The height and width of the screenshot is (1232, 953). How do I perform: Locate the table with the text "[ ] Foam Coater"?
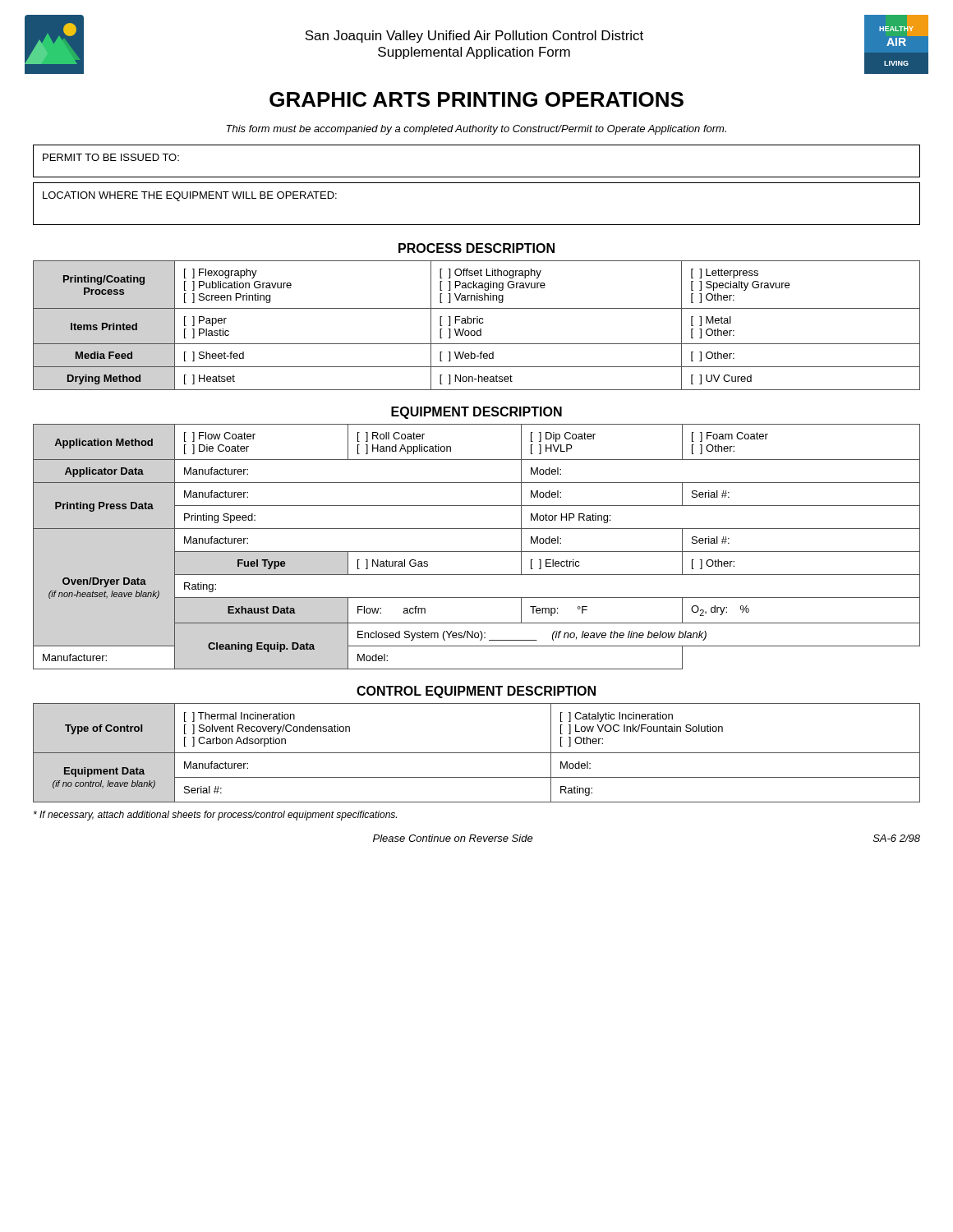click(x=476, y=546)
